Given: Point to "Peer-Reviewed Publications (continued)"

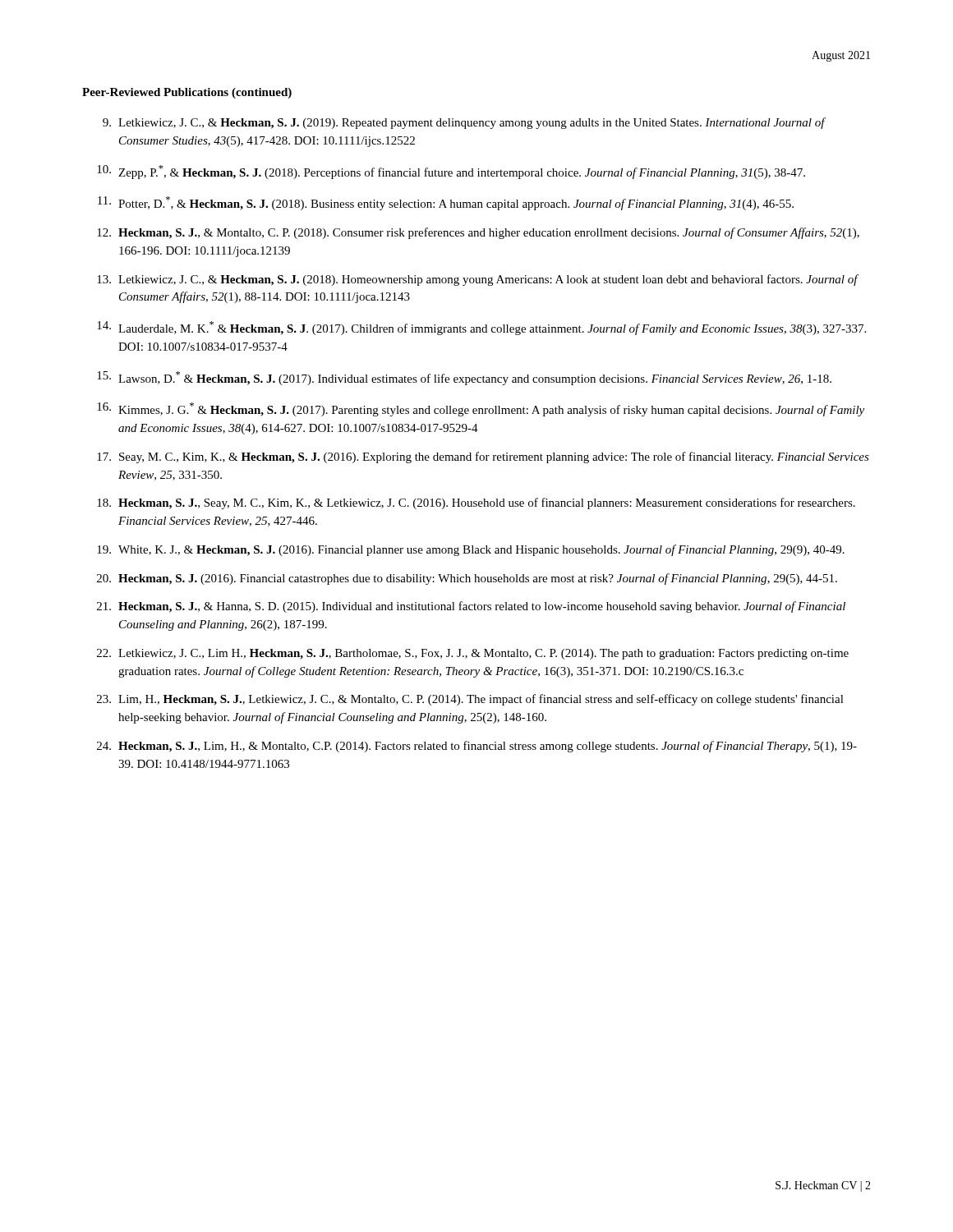Looking at the screenshot, I should coord(187,92).
